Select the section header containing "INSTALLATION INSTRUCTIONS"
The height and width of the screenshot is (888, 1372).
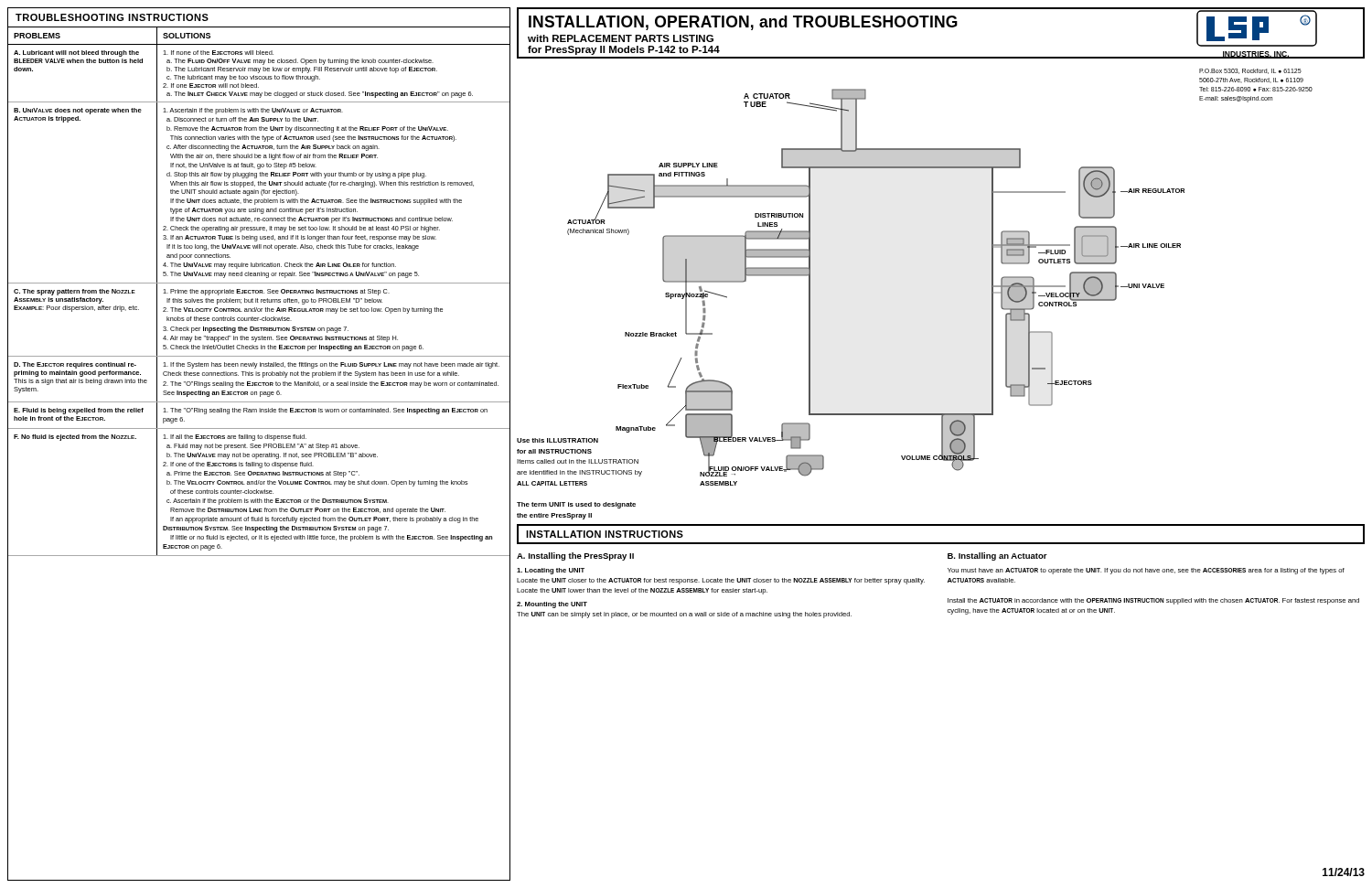605,534
